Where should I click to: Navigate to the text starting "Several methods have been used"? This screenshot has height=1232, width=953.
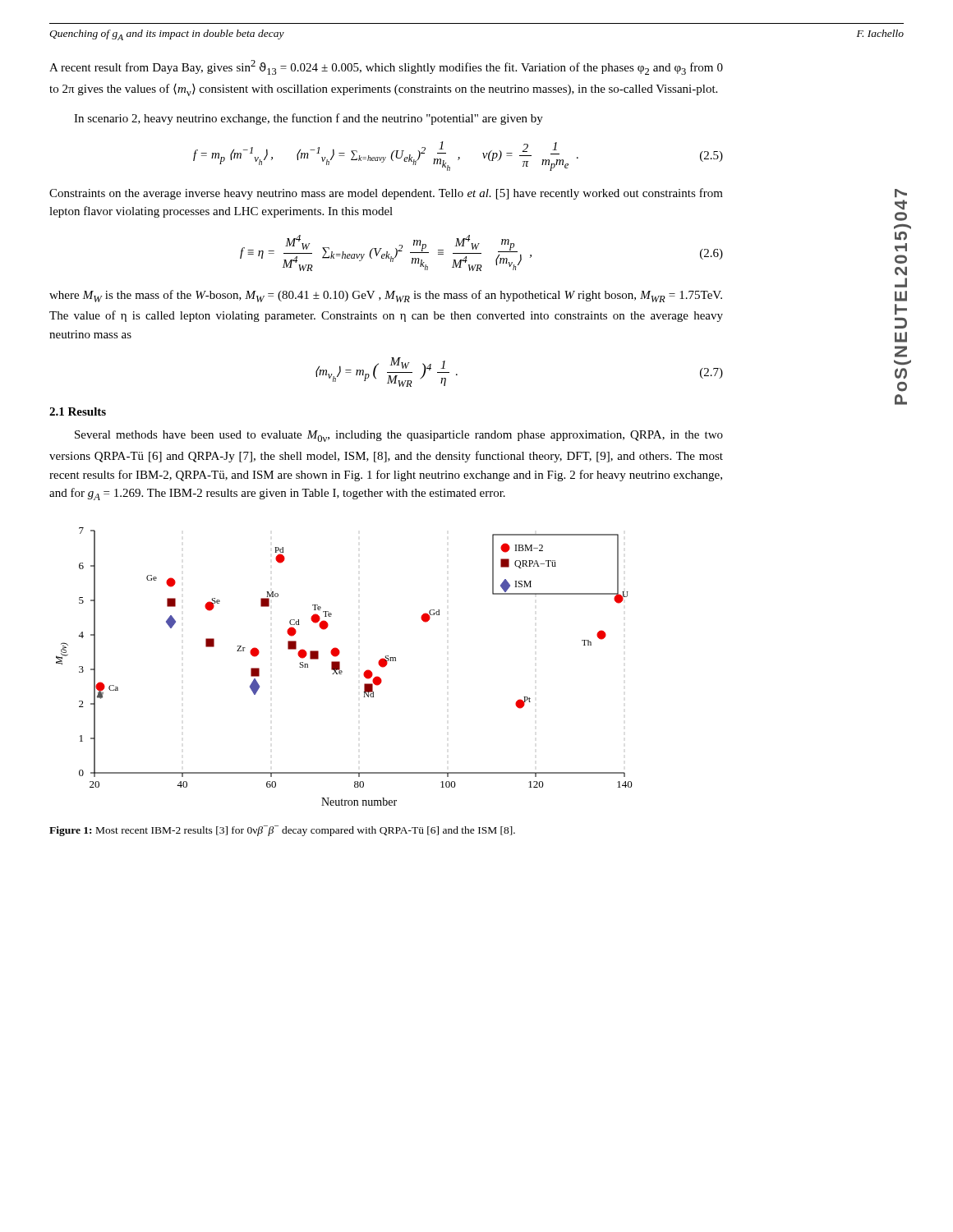click(x=386, y=465)
